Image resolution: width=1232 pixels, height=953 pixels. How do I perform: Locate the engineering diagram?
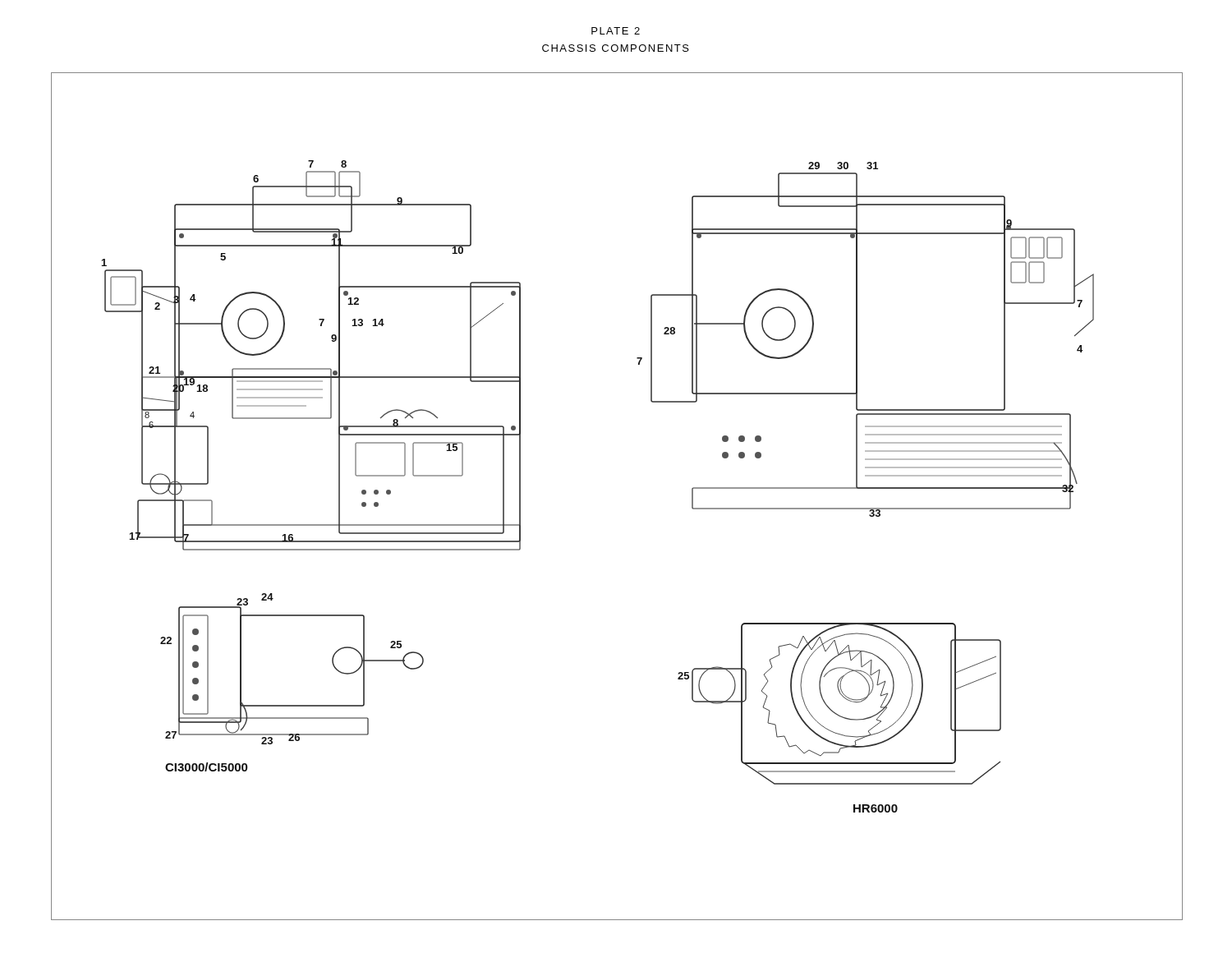617,496
